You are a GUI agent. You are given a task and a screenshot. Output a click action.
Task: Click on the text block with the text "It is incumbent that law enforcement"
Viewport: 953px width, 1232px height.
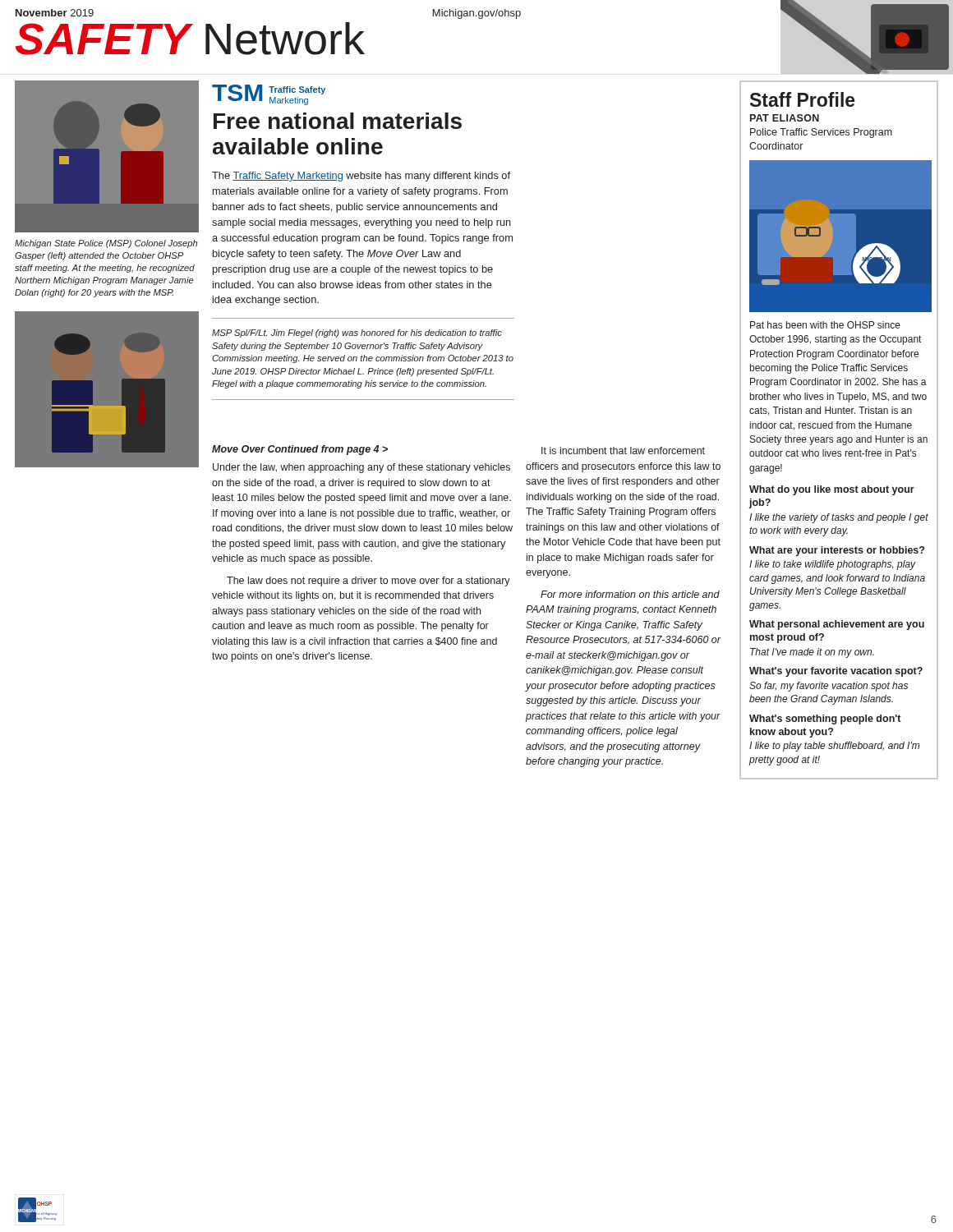[624, 606]
